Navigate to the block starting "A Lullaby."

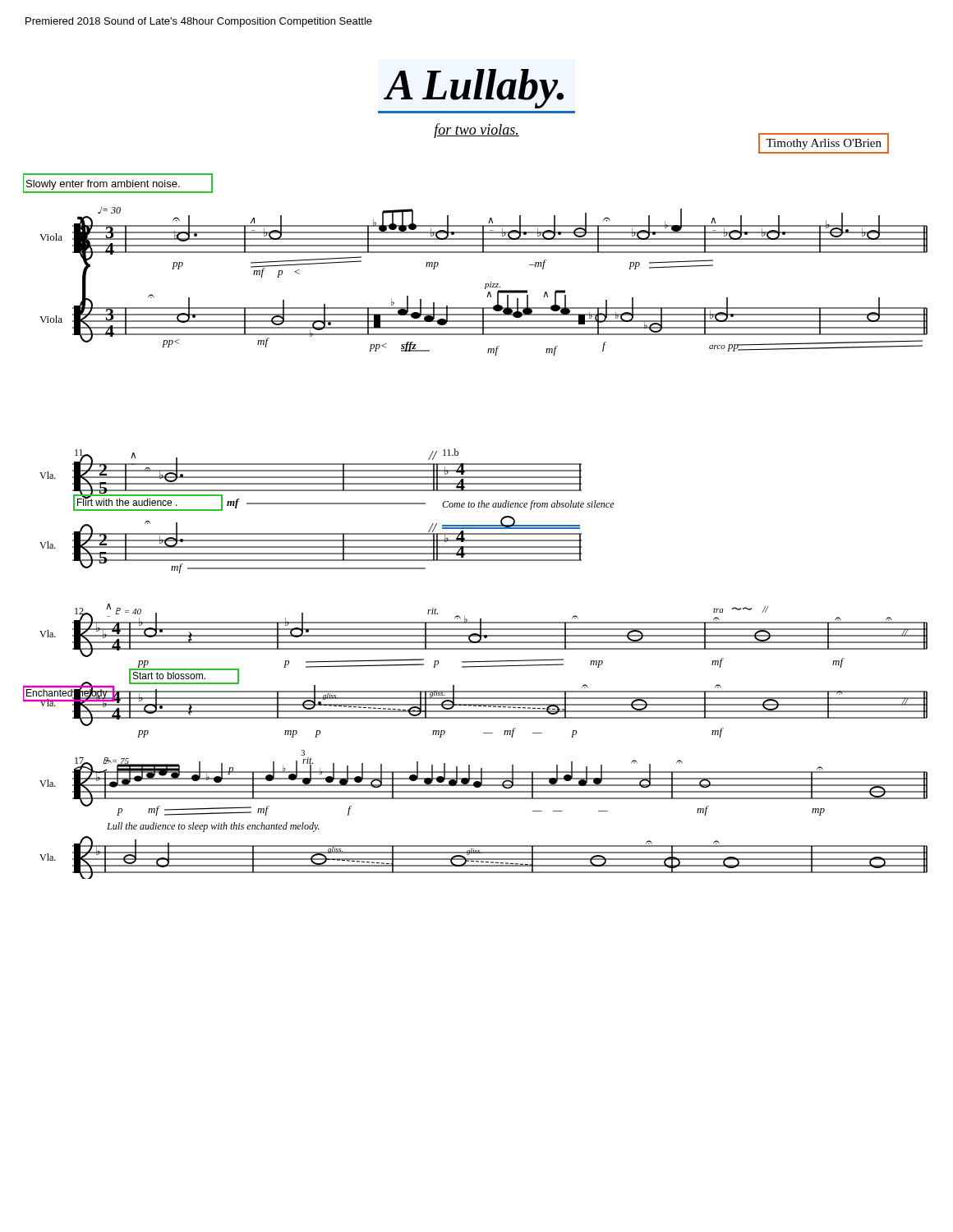[476, 86]
